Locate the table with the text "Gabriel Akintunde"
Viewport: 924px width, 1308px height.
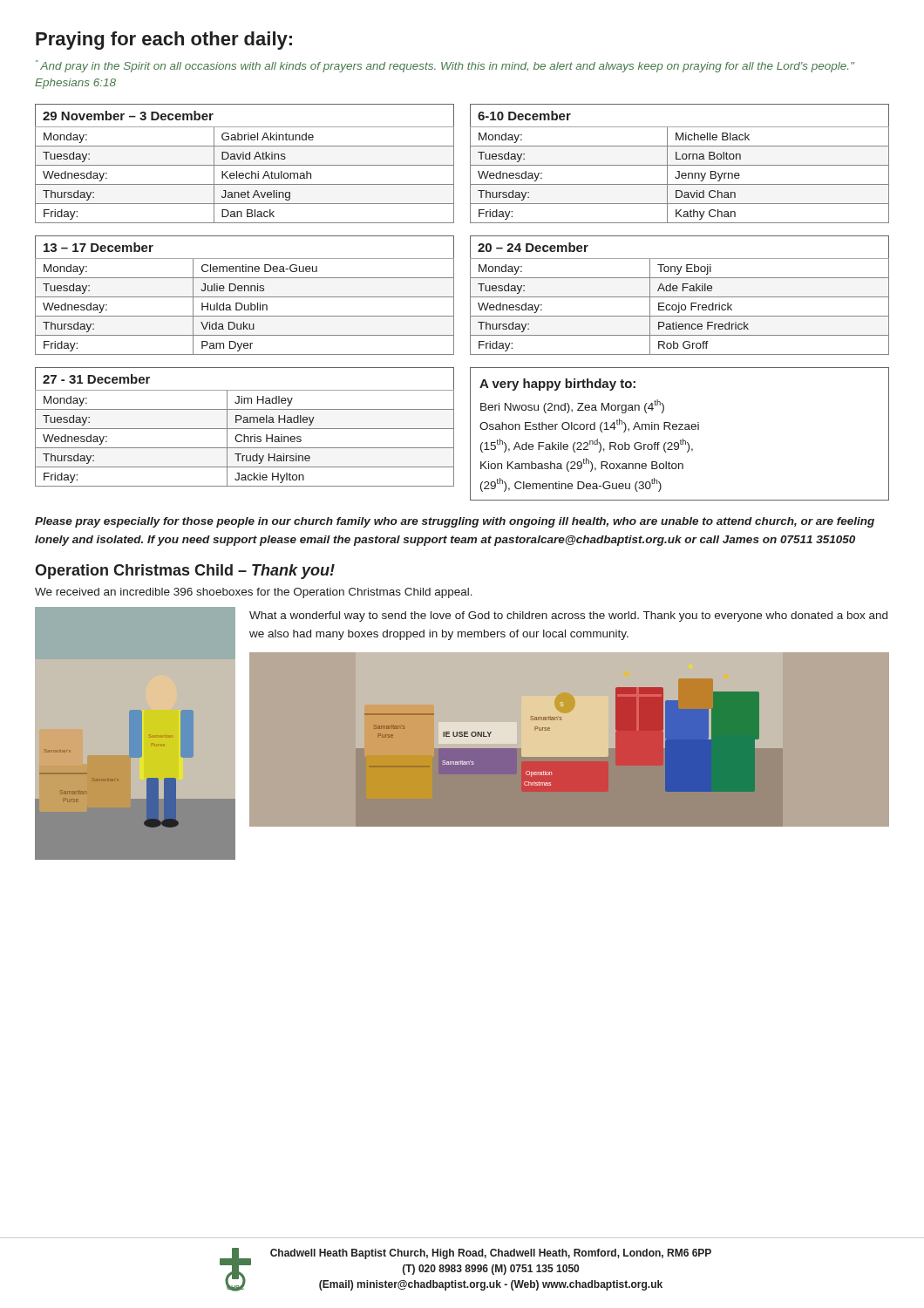click(244, 163)
